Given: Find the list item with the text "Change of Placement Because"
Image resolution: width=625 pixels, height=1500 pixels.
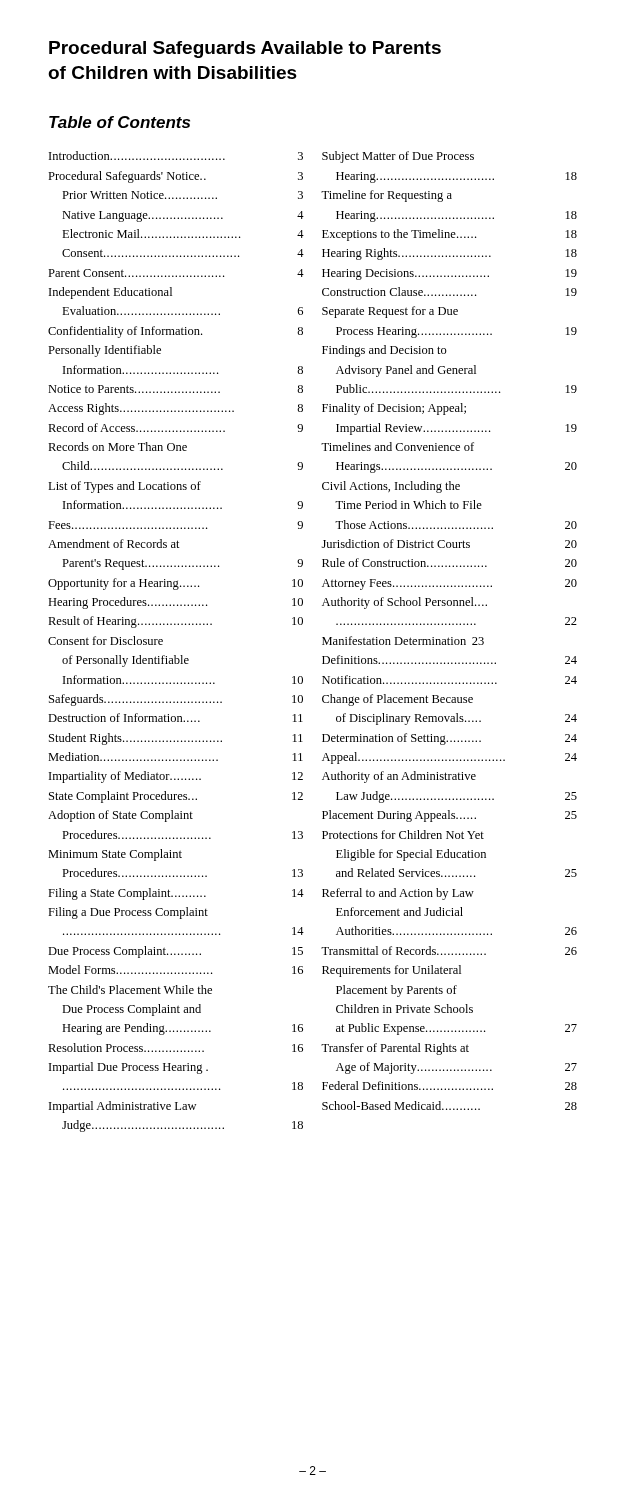Looking at the screenshot, I should pyautogui.click(x=397, y=700).
